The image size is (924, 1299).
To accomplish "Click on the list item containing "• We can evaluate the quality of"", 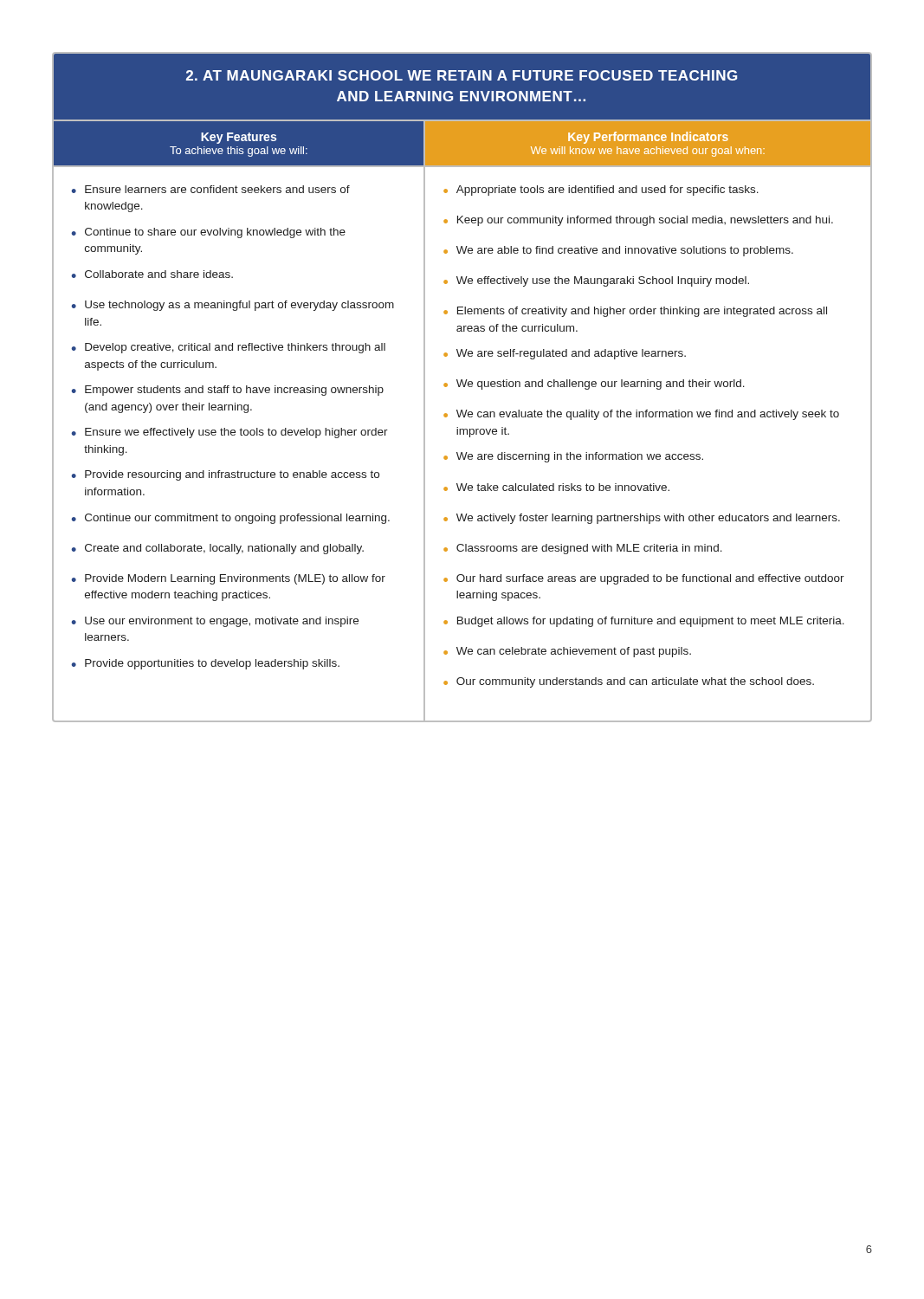I will point(648,422).
